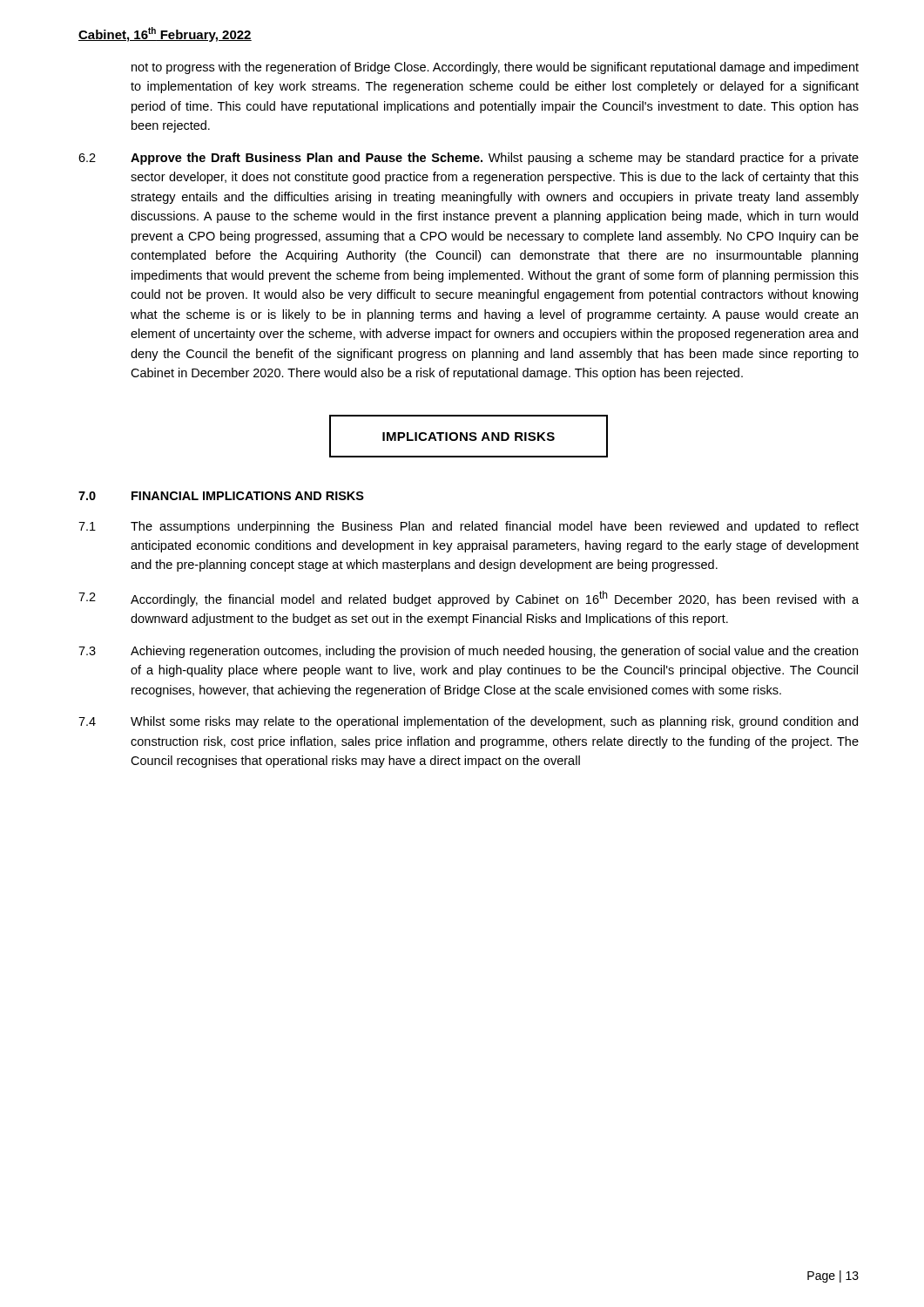The image size is (924, 1307).
Task: Click on the element starting "7.4 Whilst some risks may relate to"
Action: (x=469, y=741)
